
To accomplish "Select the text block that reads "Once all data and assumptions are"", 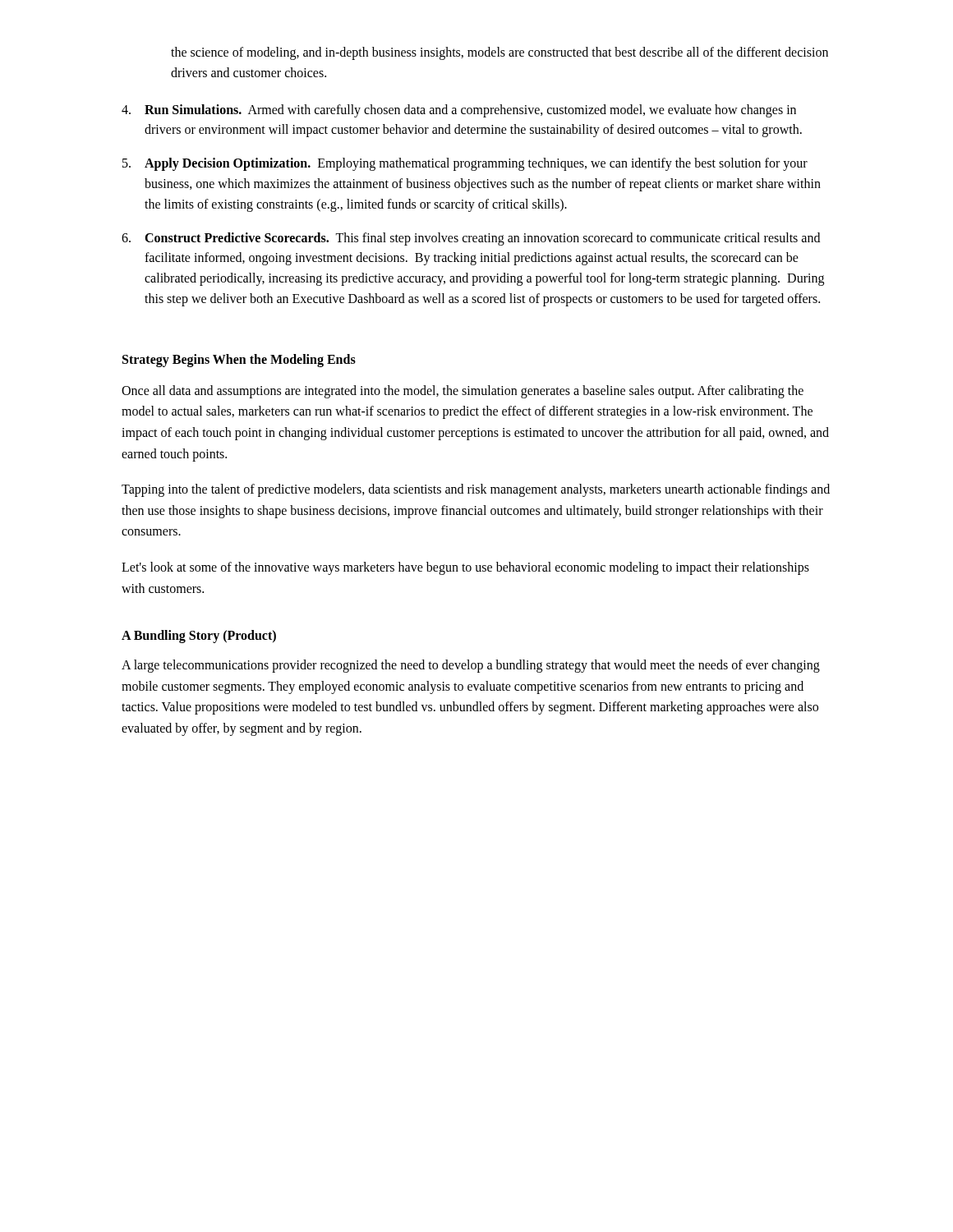I will 475,422.
